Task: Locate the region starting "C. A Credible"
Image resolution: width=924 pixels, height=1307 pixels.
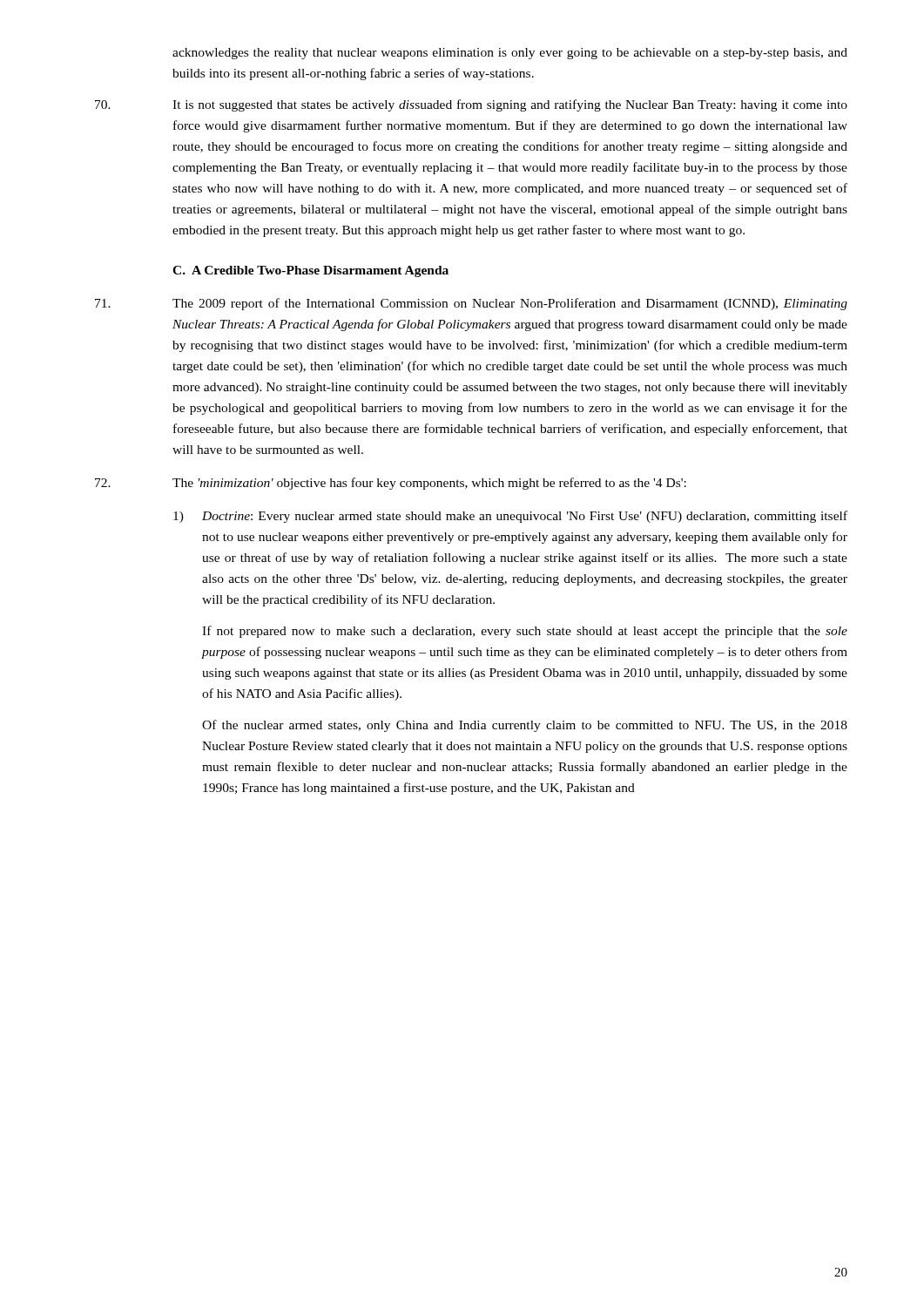Action: (x=311, y=270)
